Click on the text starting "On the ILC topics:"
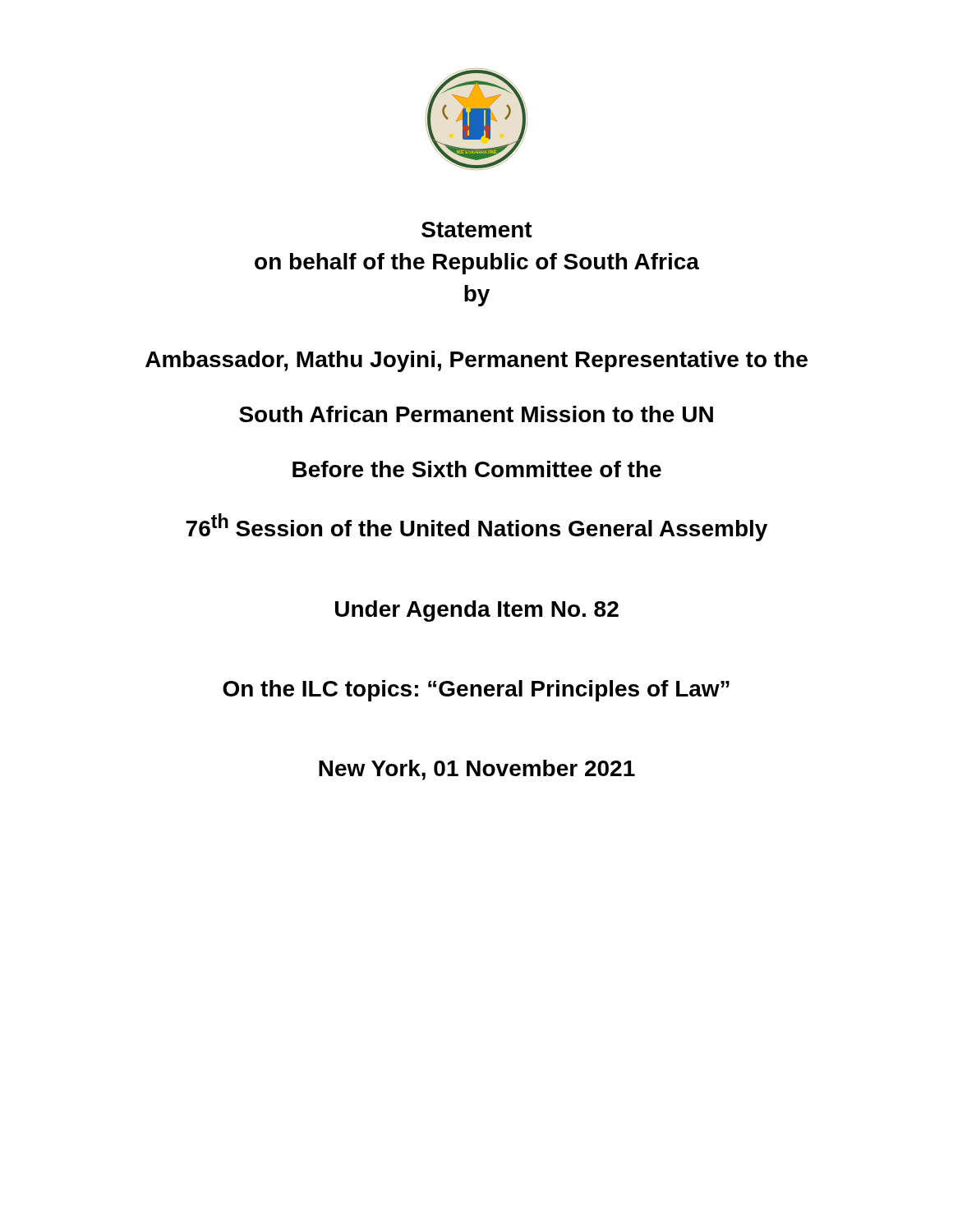This screenshot has height=1232, width=953. point(476,689)
